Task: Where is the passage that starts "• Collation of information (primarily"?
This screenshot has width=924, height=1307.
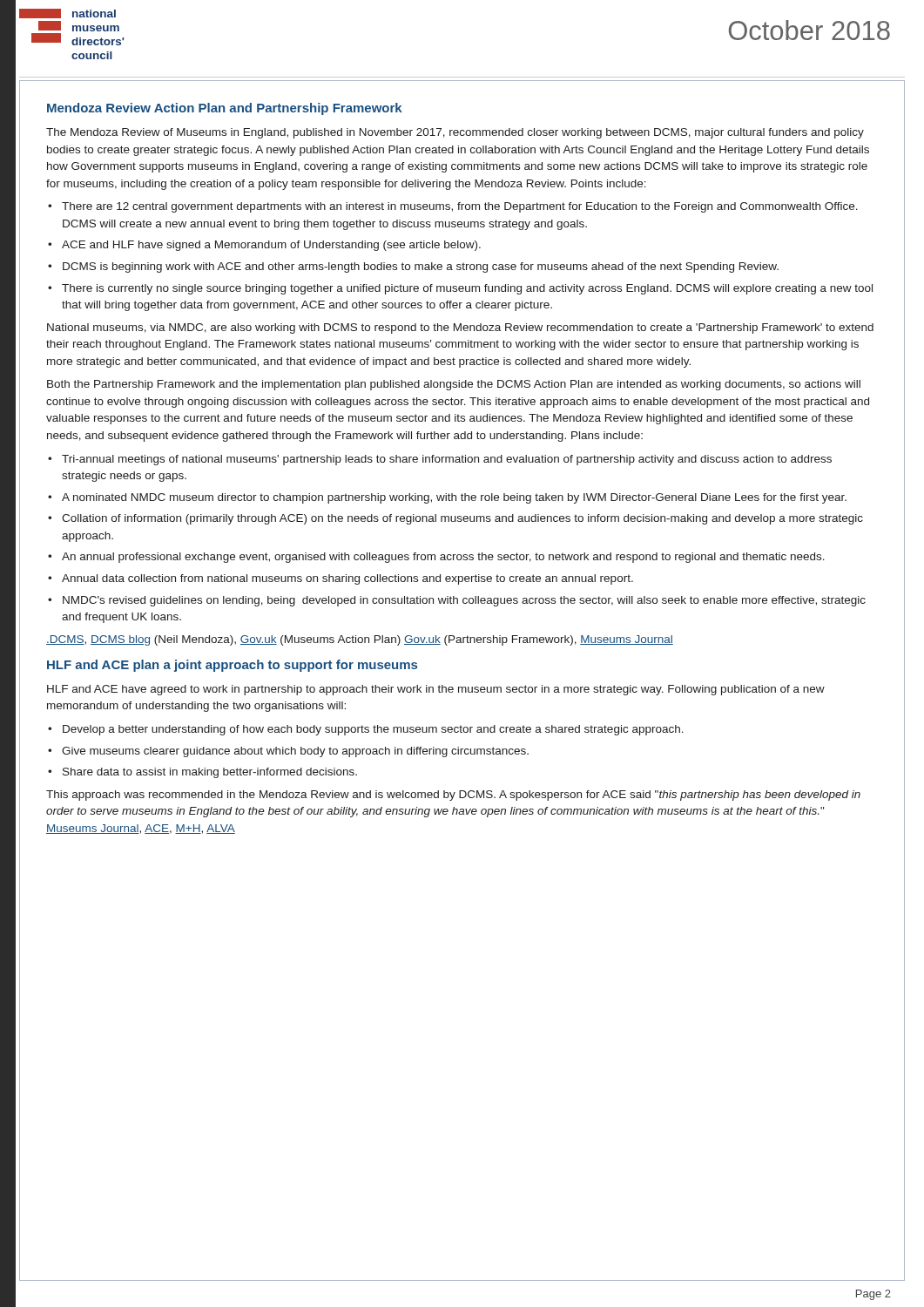Action: click(x=455, y=526)
